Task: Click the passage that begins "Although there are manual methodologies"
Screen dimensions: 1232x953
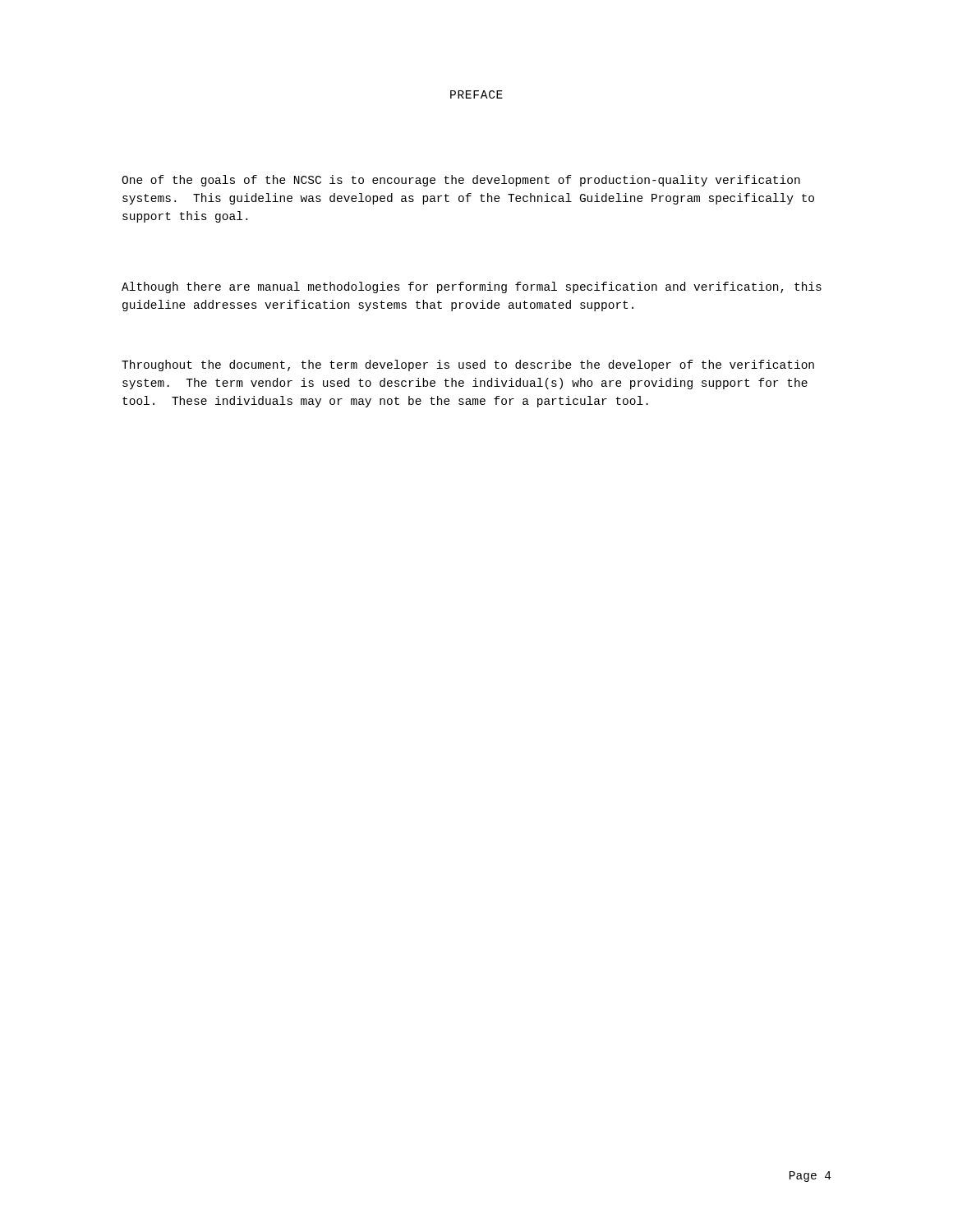Action: (472, 296)
